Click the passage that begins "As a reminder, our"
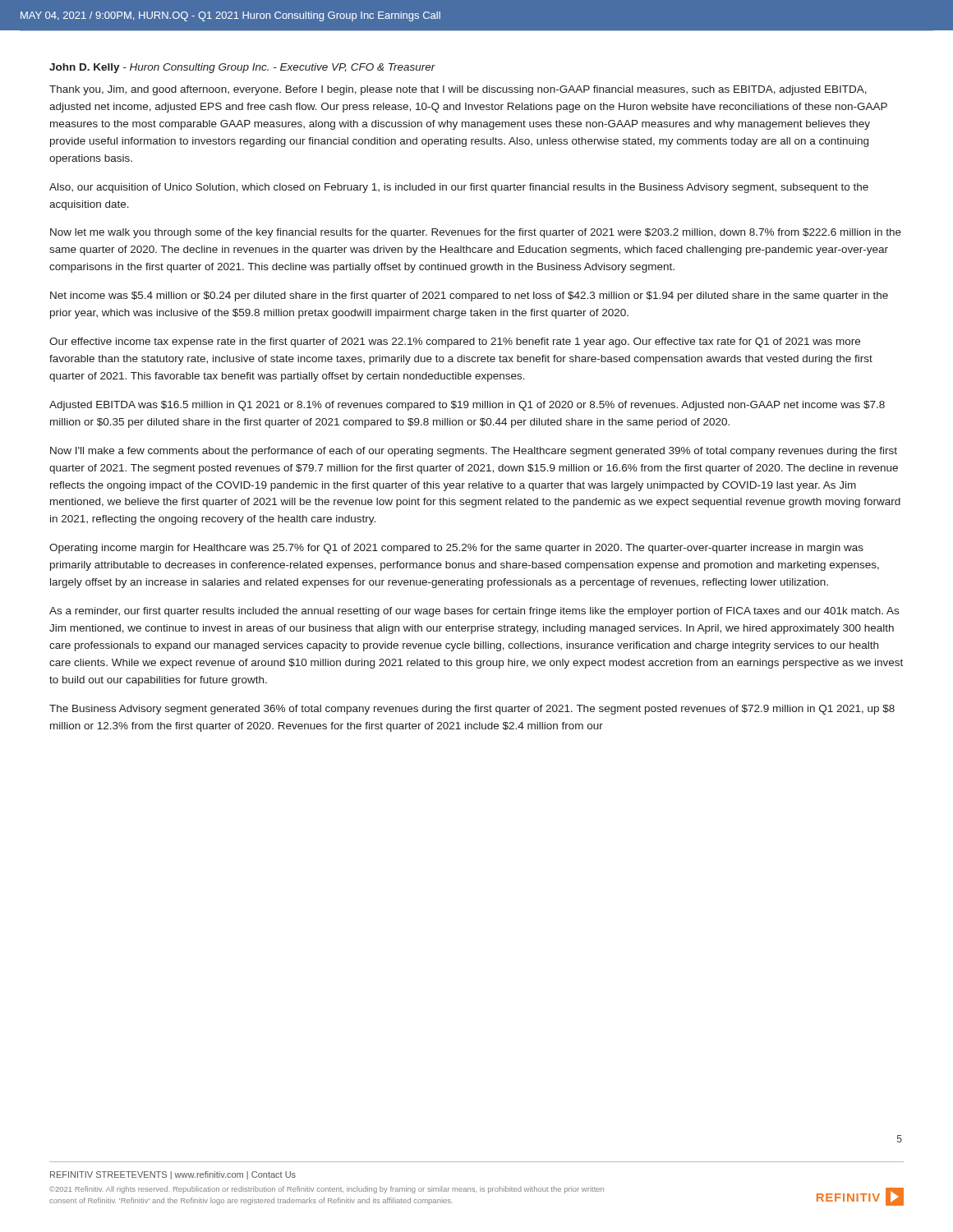 pos(476,645)
